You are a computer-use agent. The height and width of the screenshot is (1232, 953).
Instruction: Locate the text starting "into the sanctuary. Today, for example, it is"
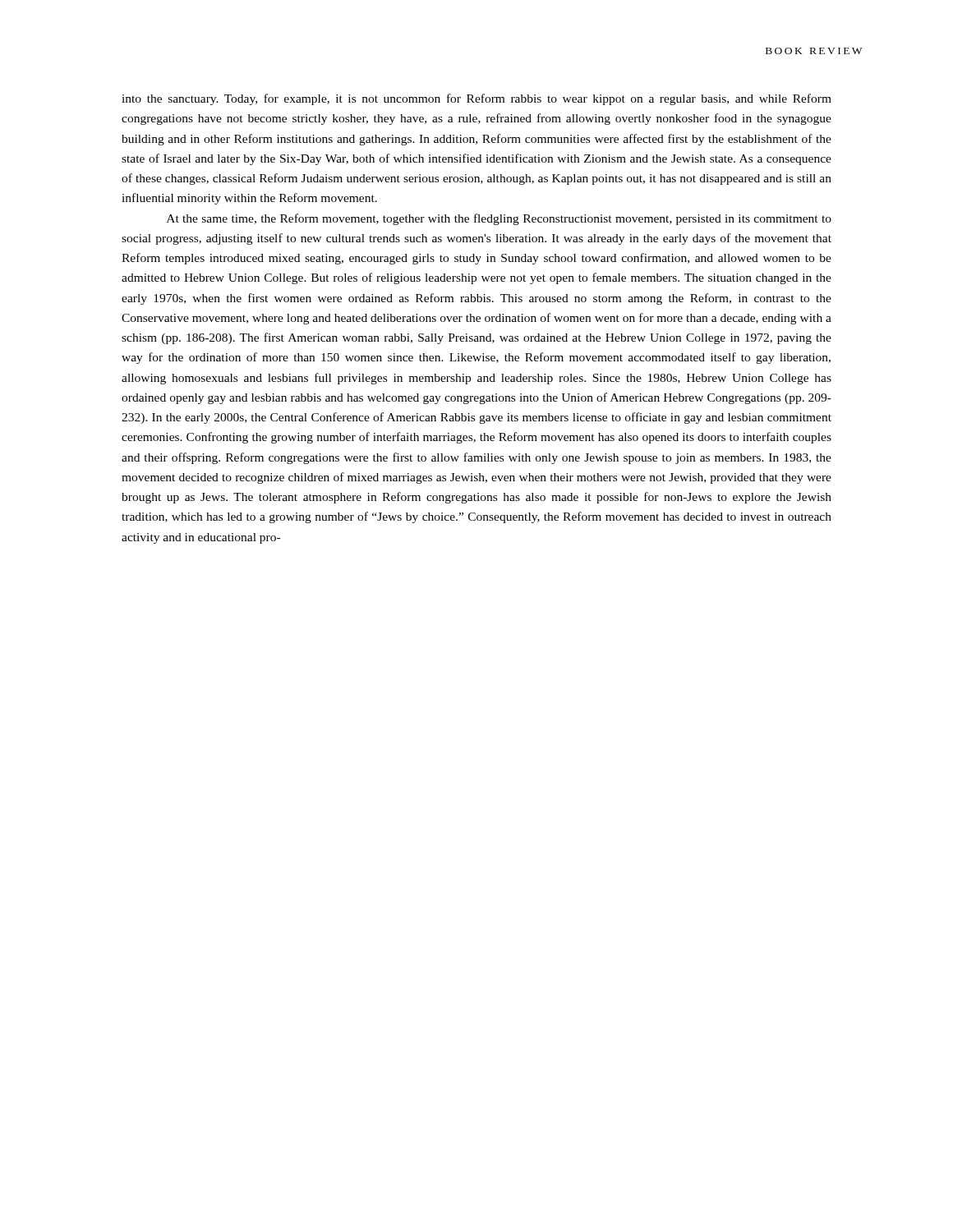476,318
